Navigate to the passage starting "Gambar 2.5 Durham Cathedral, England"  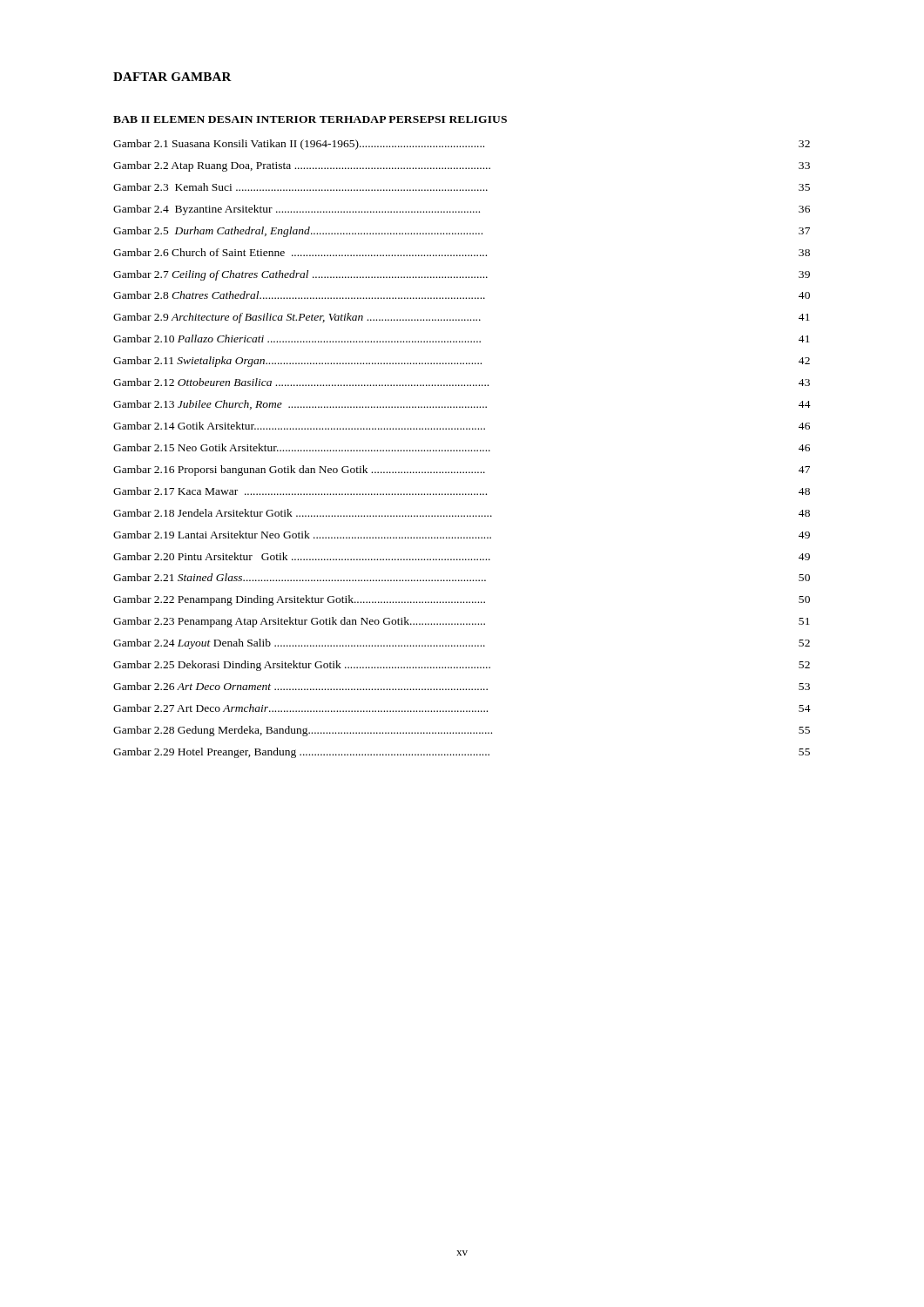(462, 231)
